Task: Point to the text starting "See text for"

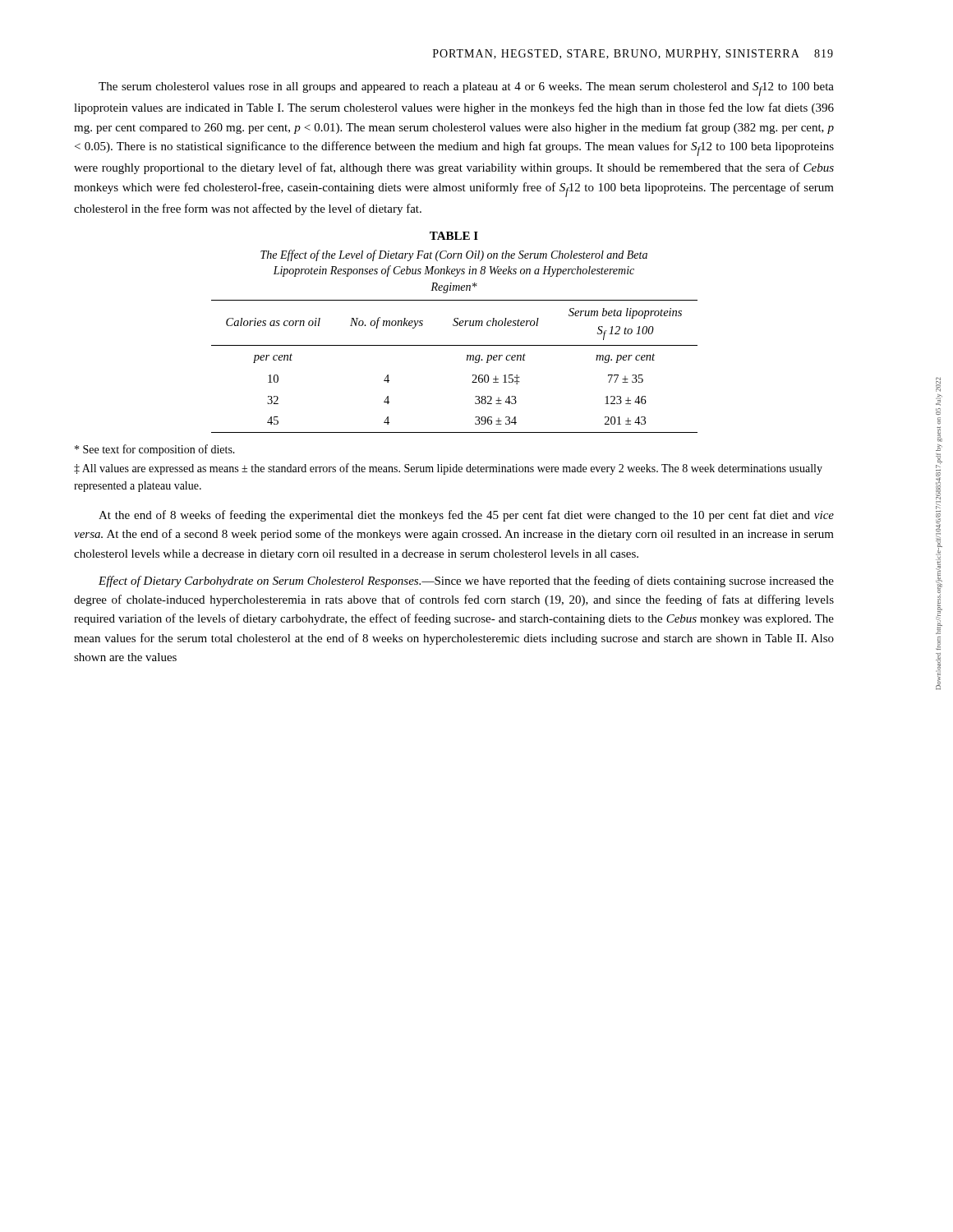Action: 454,468
